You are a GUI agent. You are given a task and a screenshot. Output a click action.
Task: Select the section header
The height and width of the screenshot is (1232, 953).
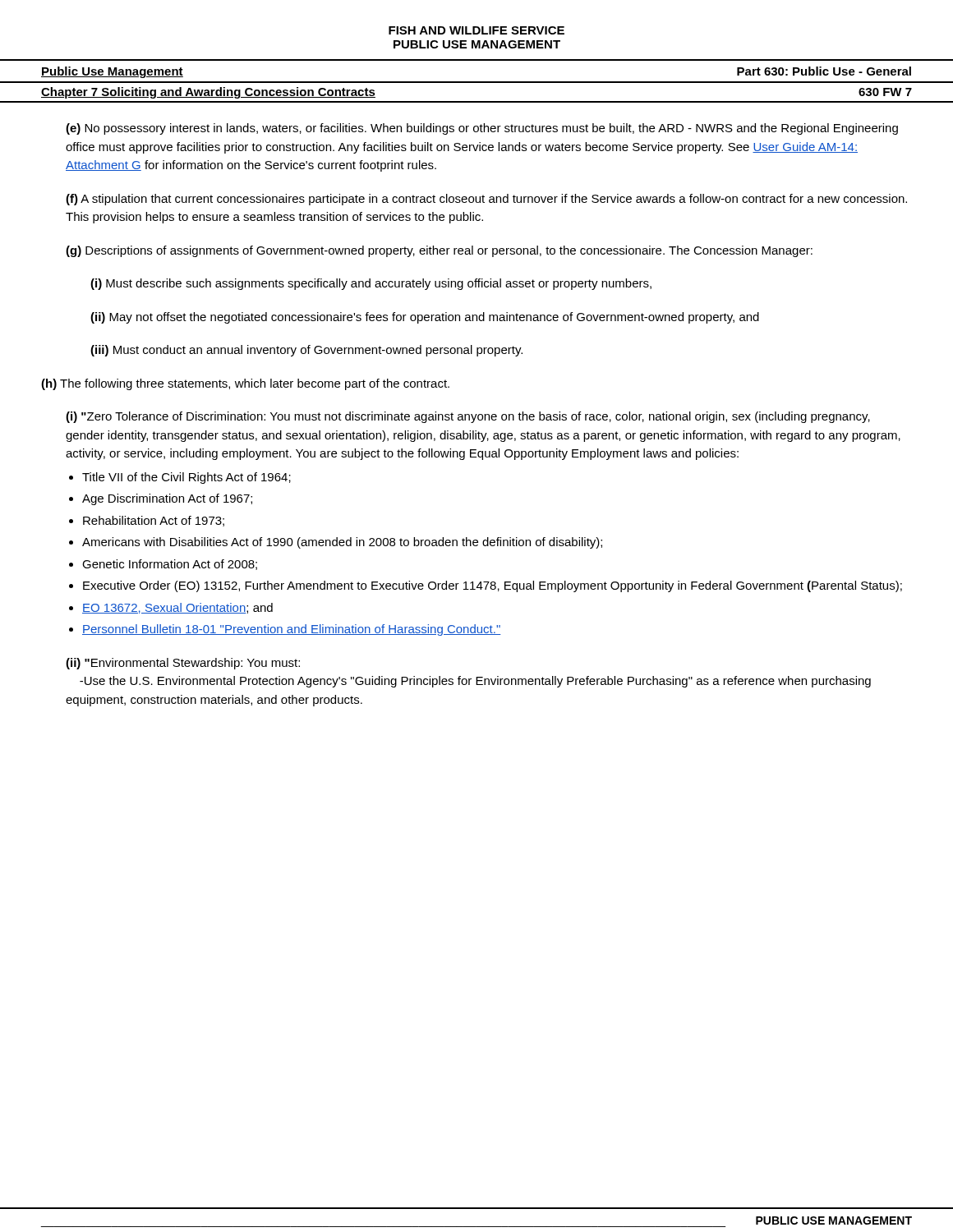pyautogui.click(x=476, y=81)
